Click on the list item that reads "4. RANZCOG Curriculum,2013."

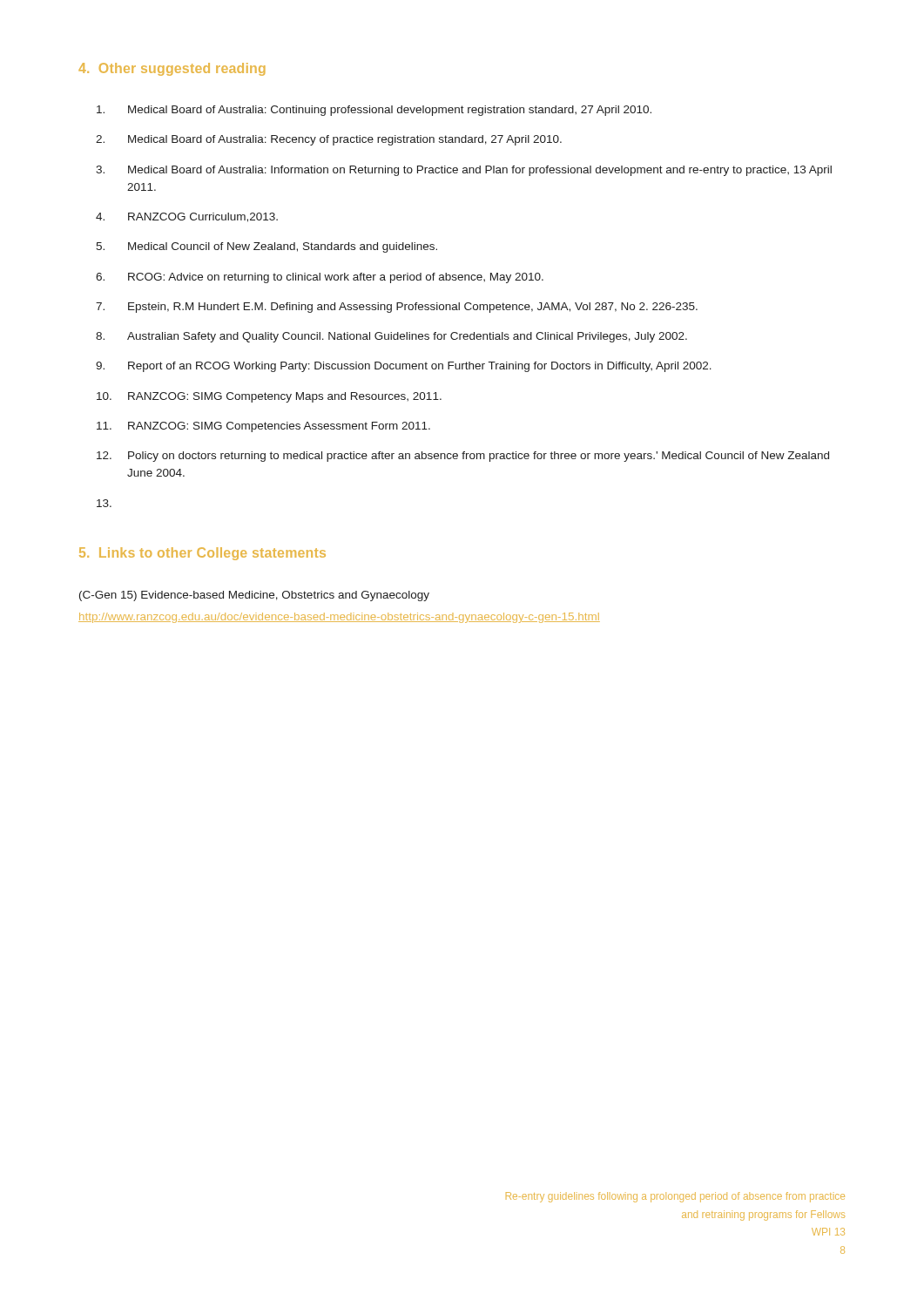click(187, 217)
